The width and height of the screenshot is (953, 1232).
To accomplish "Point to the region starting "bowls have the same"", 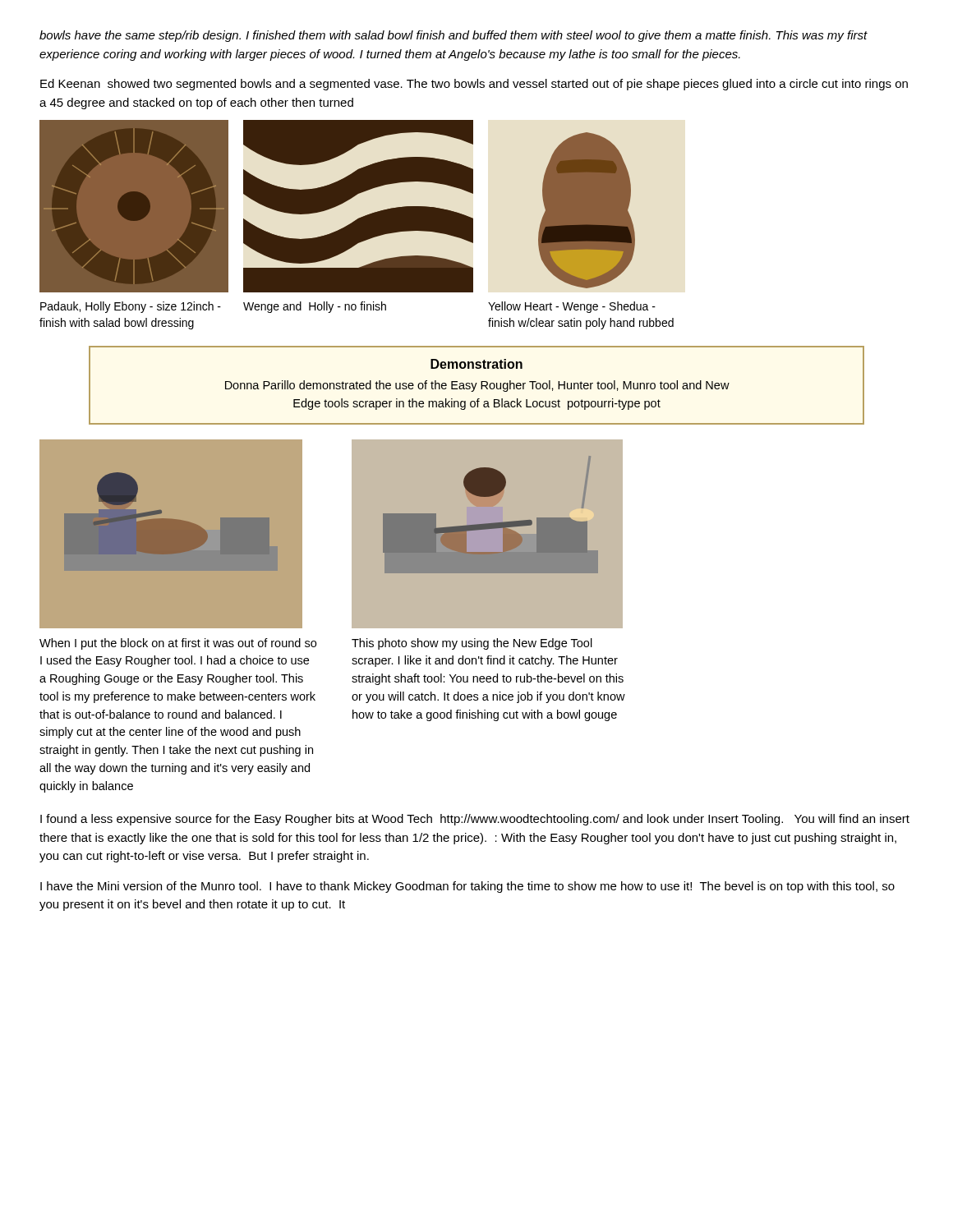I will pyautogui.click(x=453, y=44).
